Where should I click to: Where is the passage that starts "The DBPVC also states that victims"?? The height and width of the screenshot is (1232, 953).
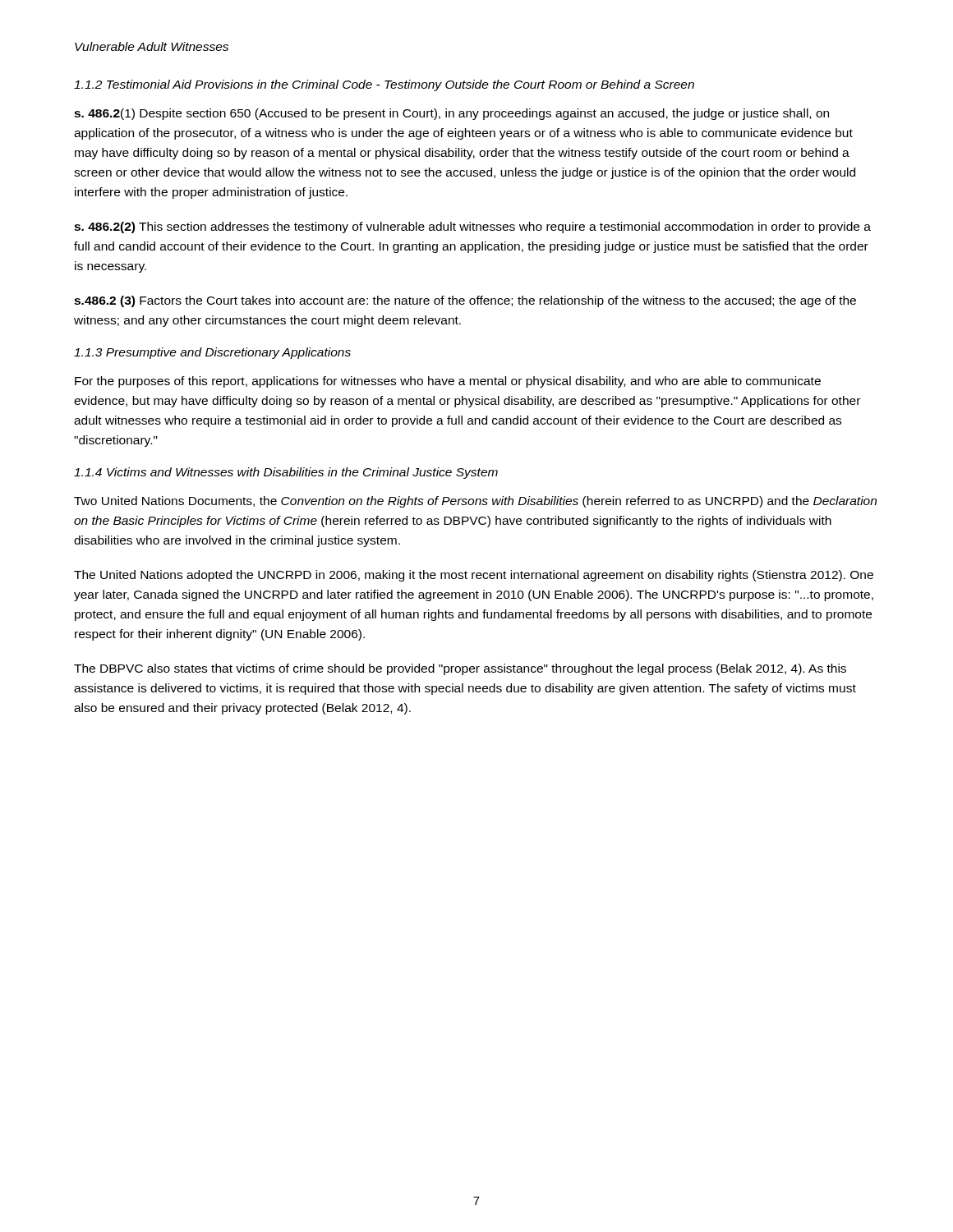coord(465,688)
